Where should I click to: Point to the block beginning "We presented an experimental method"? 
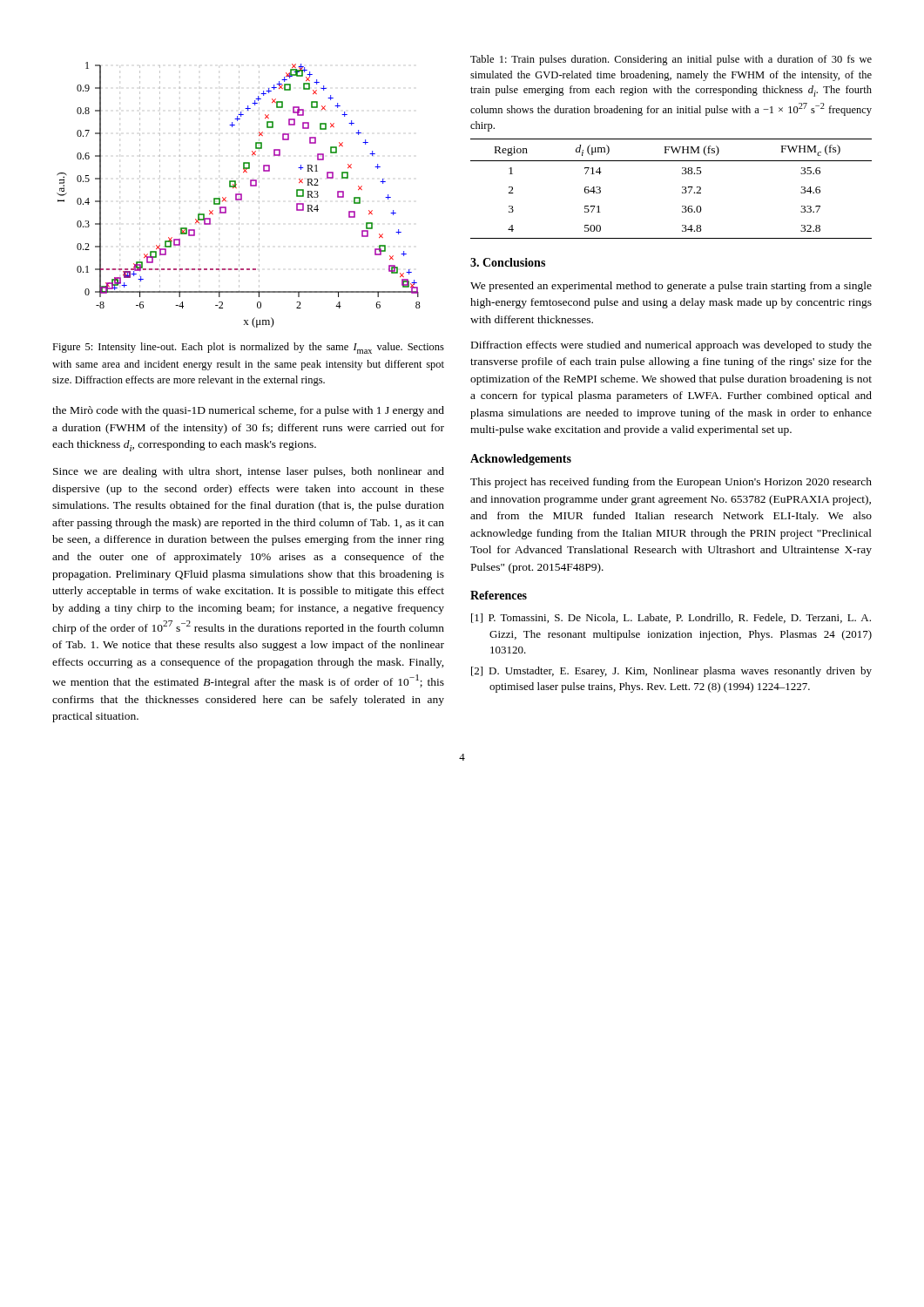(671, 302)
